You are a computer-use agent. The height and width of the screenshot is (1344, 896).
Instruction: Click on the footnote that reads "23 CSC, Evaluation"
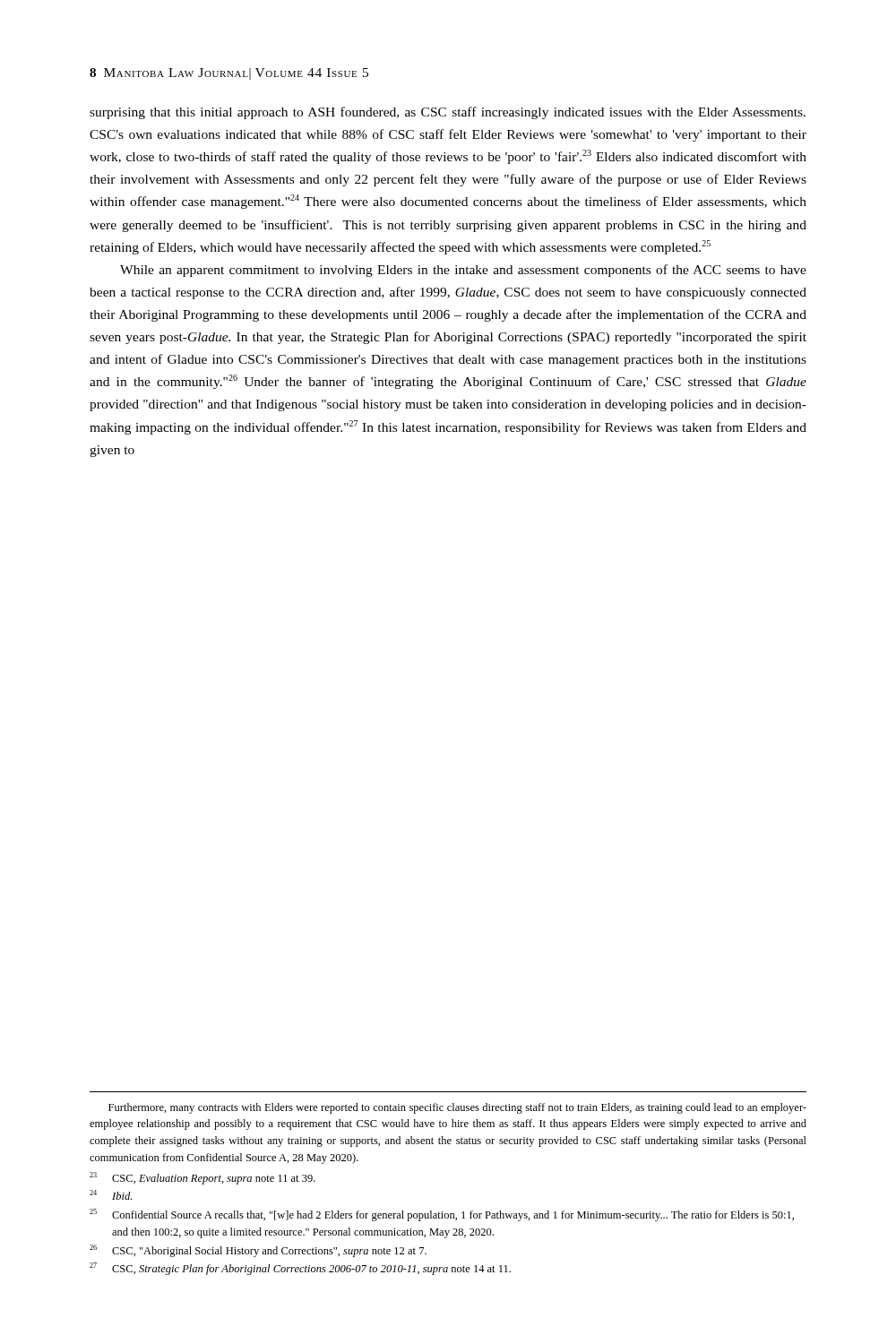(202, 1178)
